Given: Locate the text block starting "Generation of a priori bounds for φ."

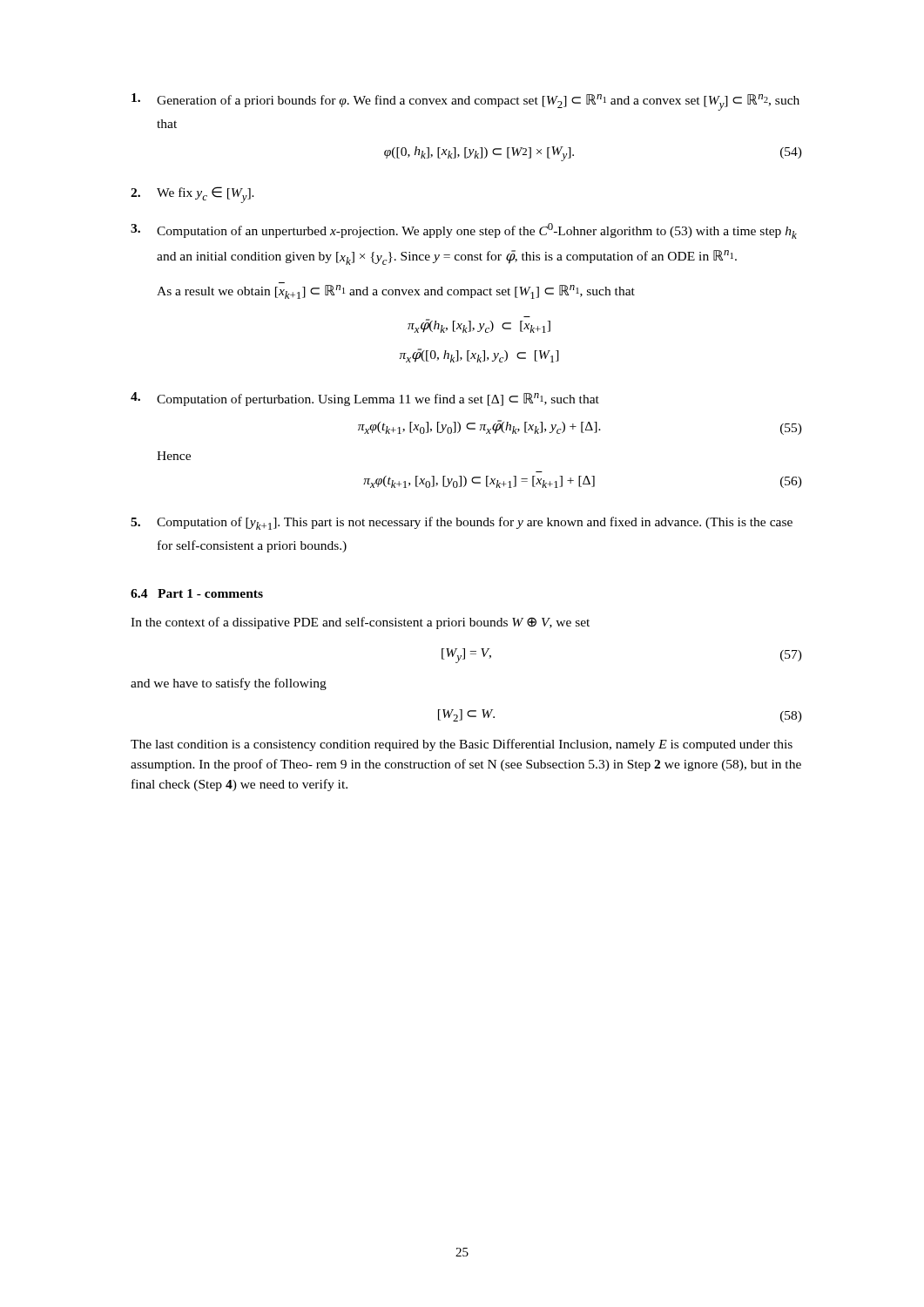Looking at the screenshot, I should click(x=465, y=102).
